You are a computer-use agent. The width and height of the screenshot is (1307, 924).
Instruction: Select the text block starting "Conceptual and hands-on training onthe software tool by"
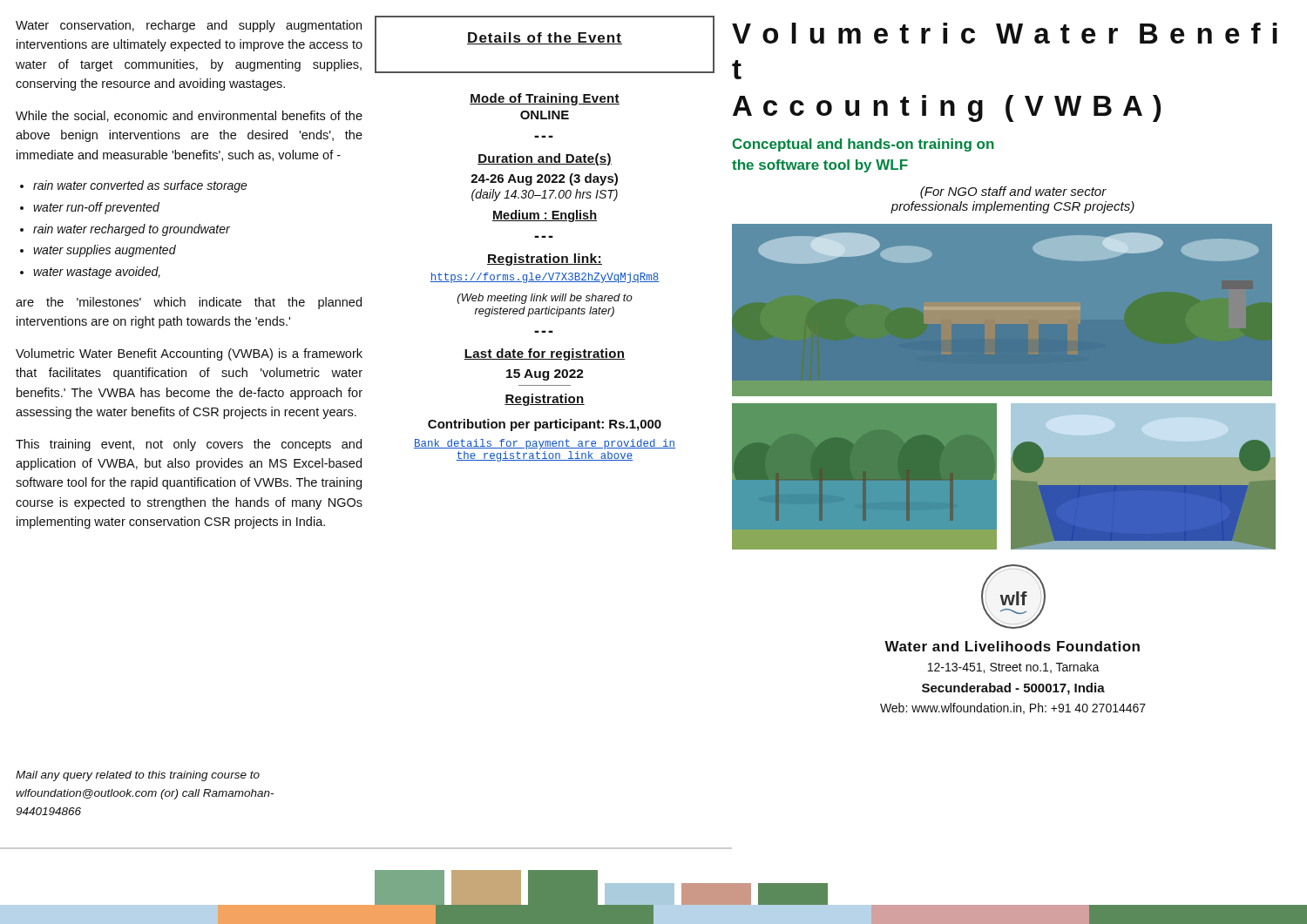[x=863, y=154]
